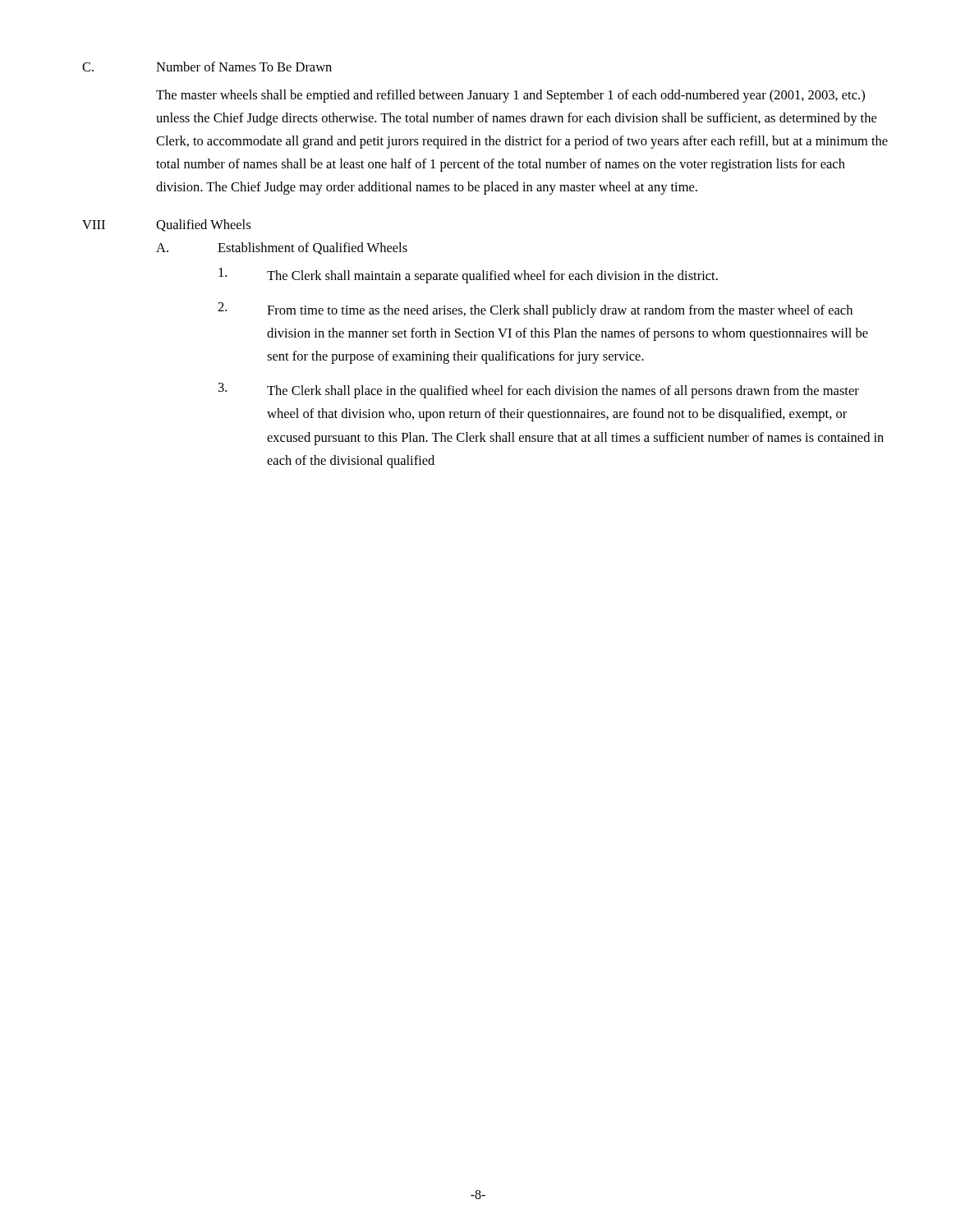
Task: Select the list item with the text "3. The Clerk shall place in the"
Action: coord(554,426)
